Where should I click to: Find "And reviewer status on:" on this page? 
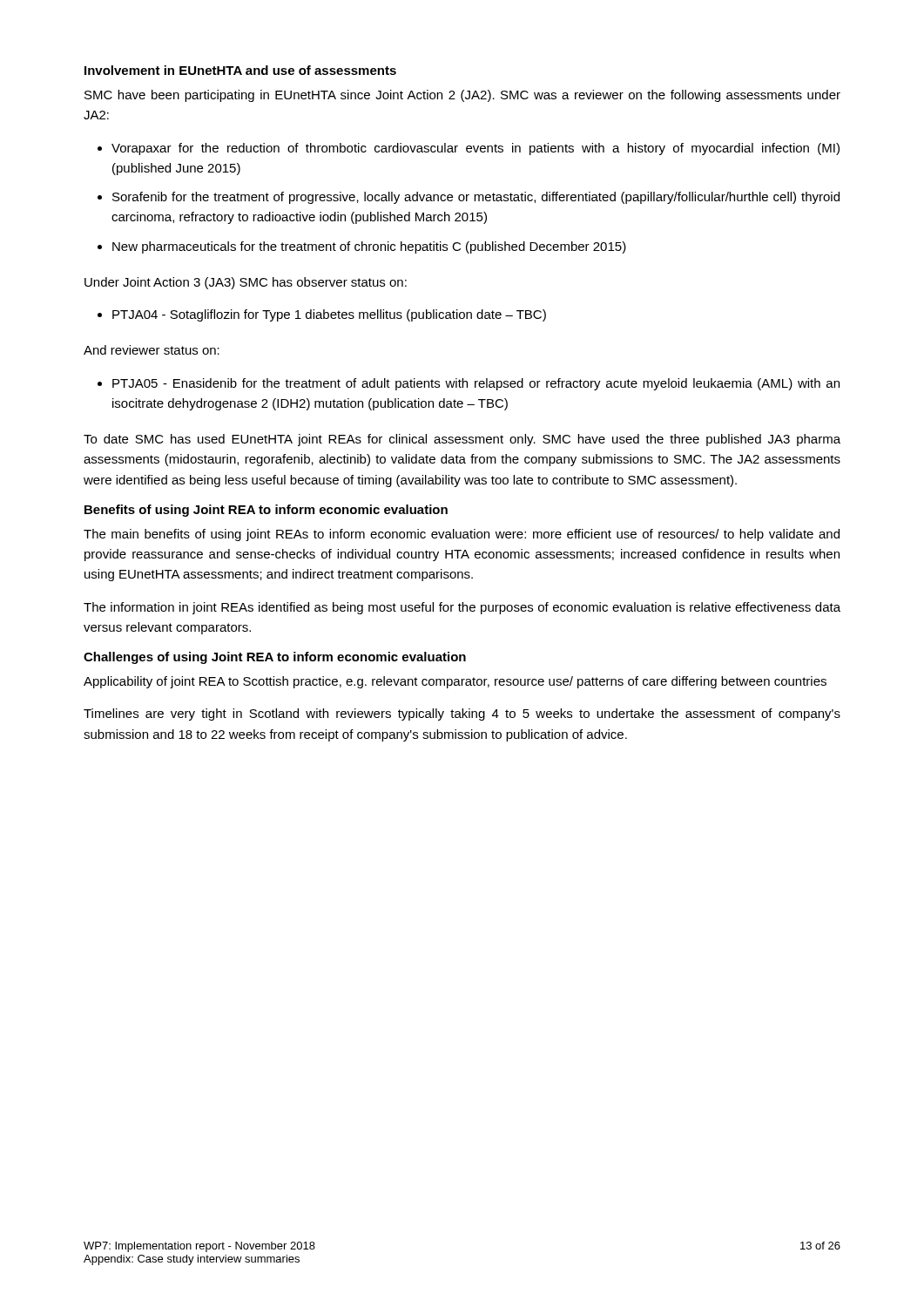tap(152, 350)
